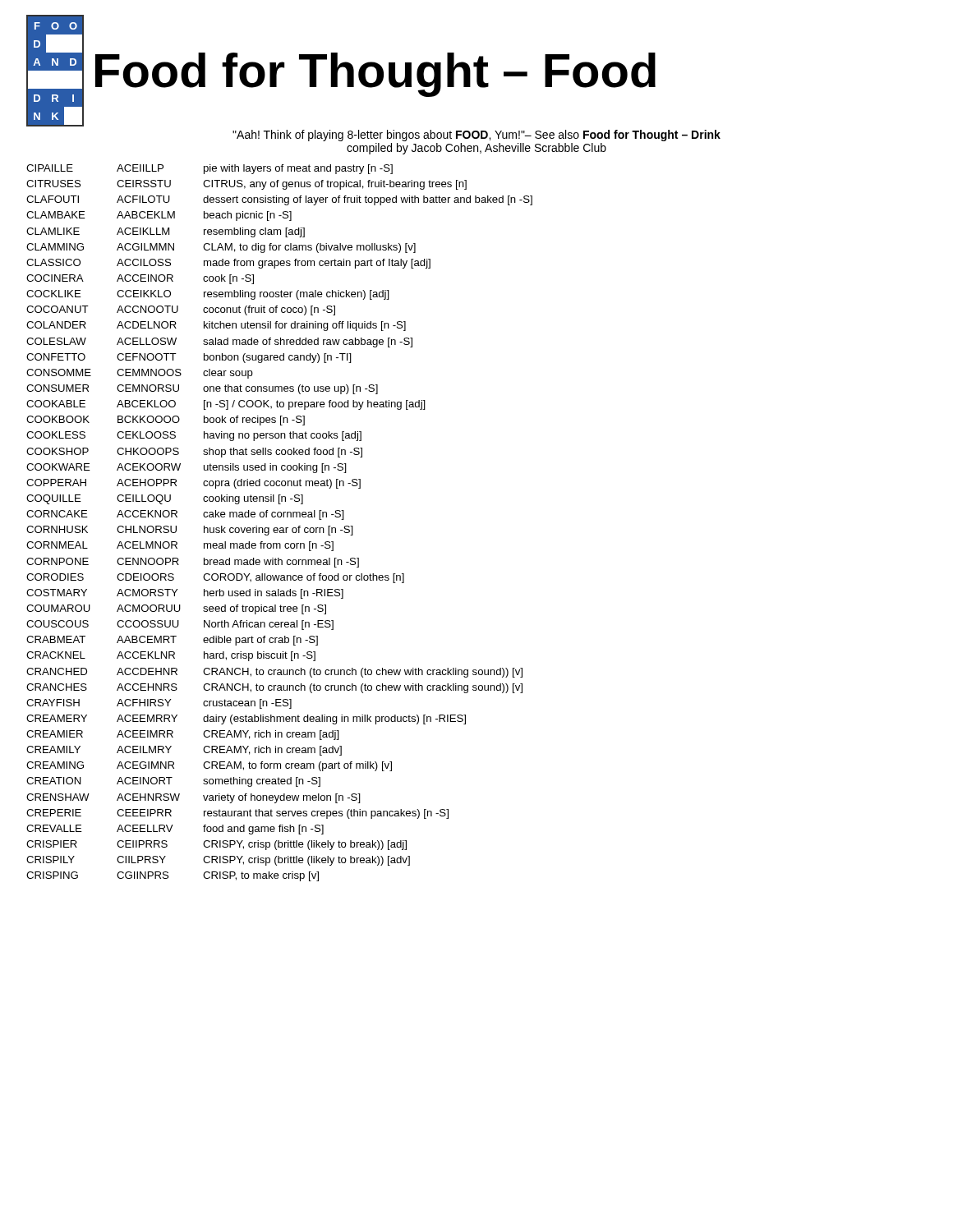Where does it say "CONSOMMECEMMNOOSclear soup"?
The width and height of the screenshot is (953, 1232).
140,374
